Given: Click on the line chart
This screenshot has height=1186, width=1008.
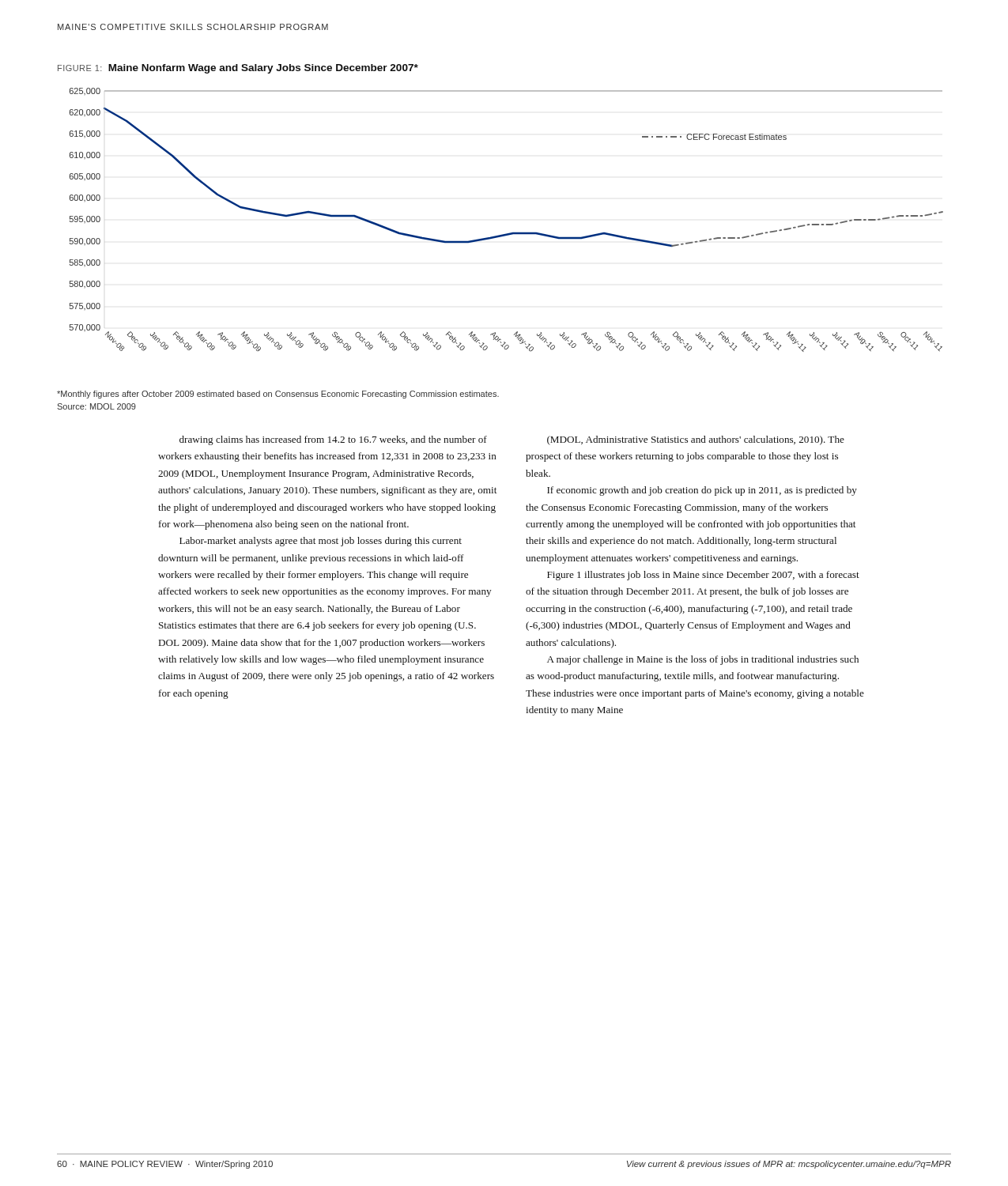Looking at the screenshot, I should pyautogui.click(x=504, y=229).
